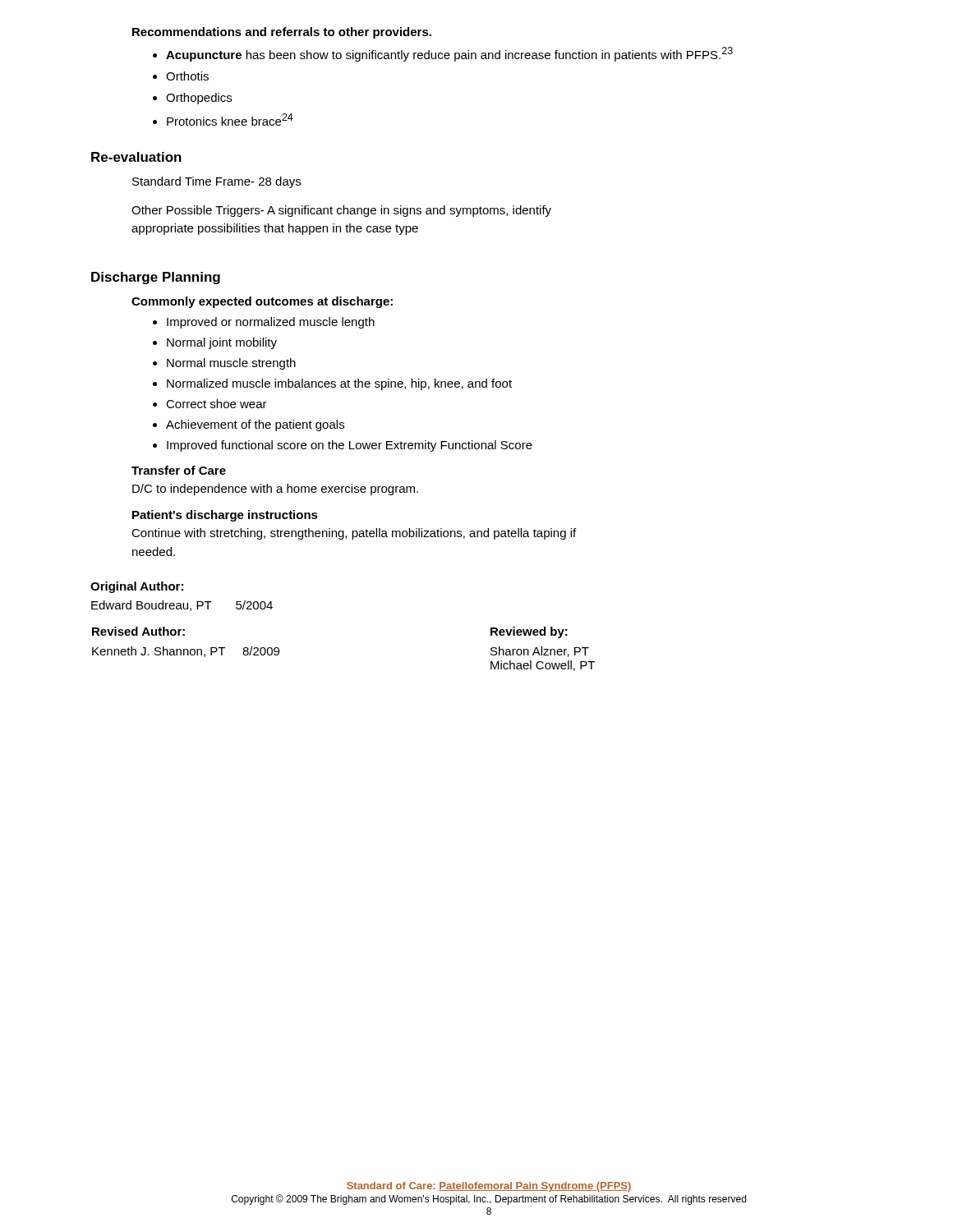Find the text starting "Discharge Planning"

156,277
